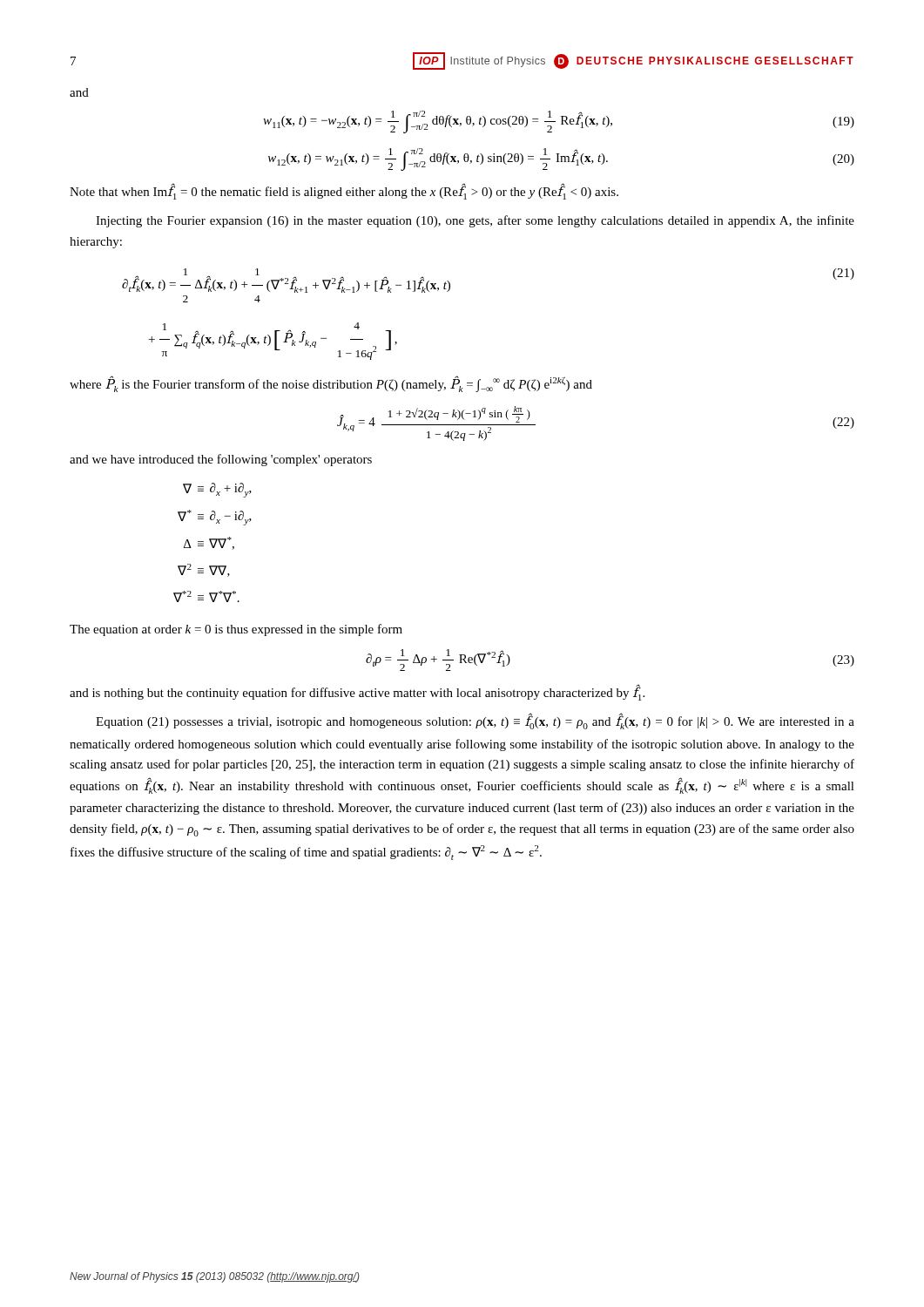Point to the passage starting "Injecting the Fourier expansion (16) in"
The width and height of the screenshot is (924, 1307).
462,231
